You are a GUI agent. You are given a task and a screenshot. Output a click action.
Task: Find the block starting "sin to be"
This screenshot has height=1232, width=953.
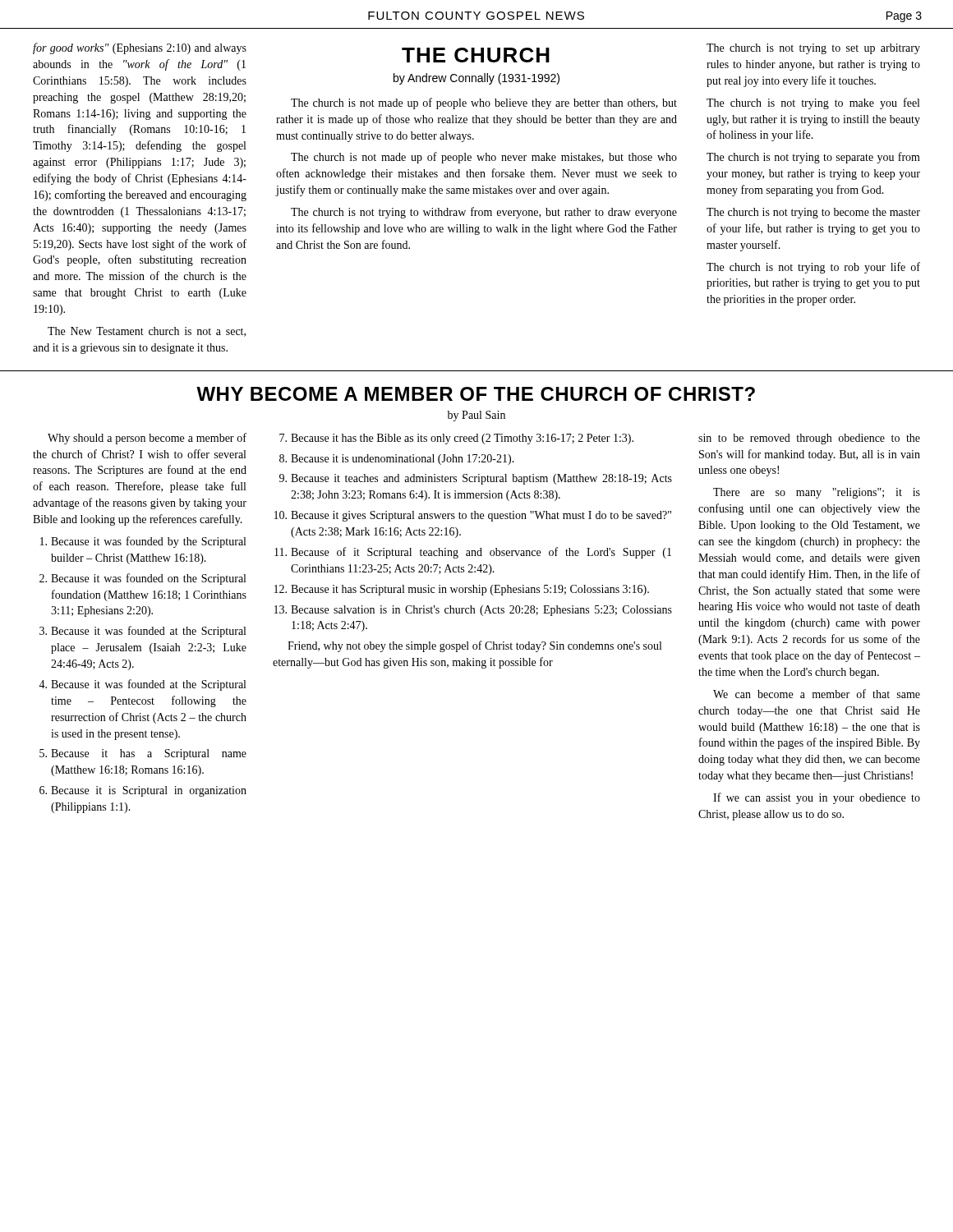(809, 626)
